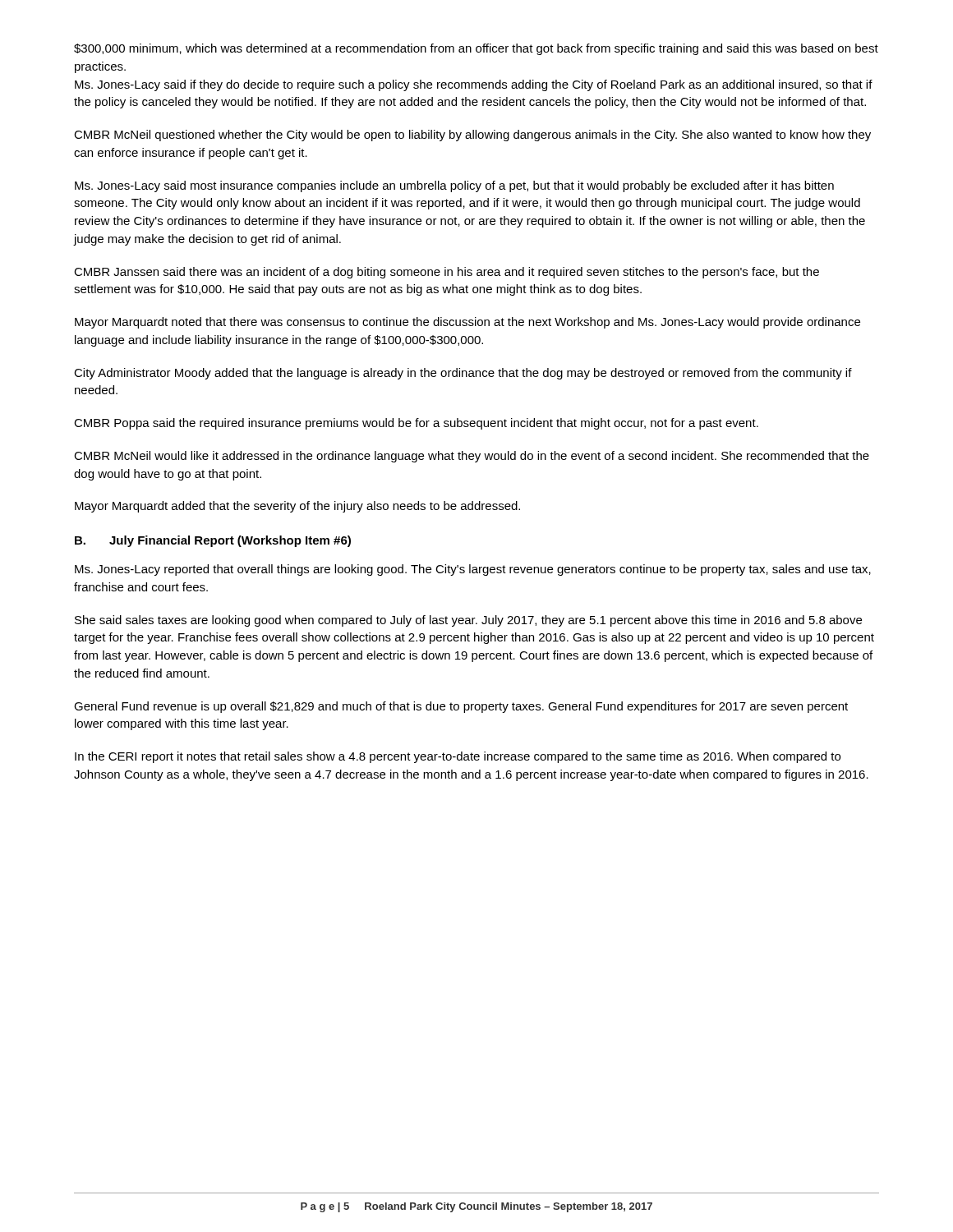Find the block on this page that starts "Mayor Marquardt noted"
This screenshot has height=1232, width=953.
click(467, 330)
